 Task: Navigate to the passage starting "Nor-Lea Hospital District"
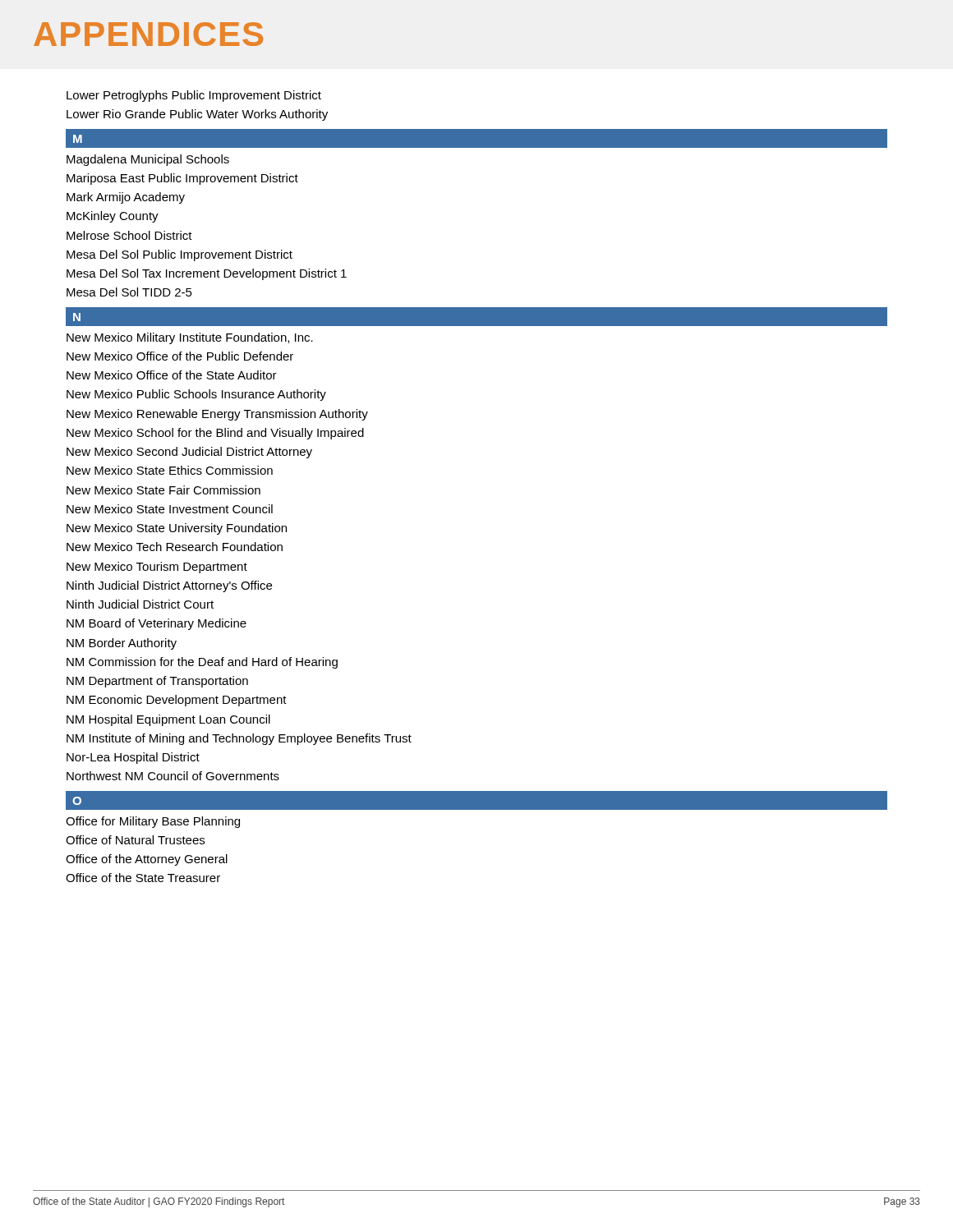(x=133, y=757)
